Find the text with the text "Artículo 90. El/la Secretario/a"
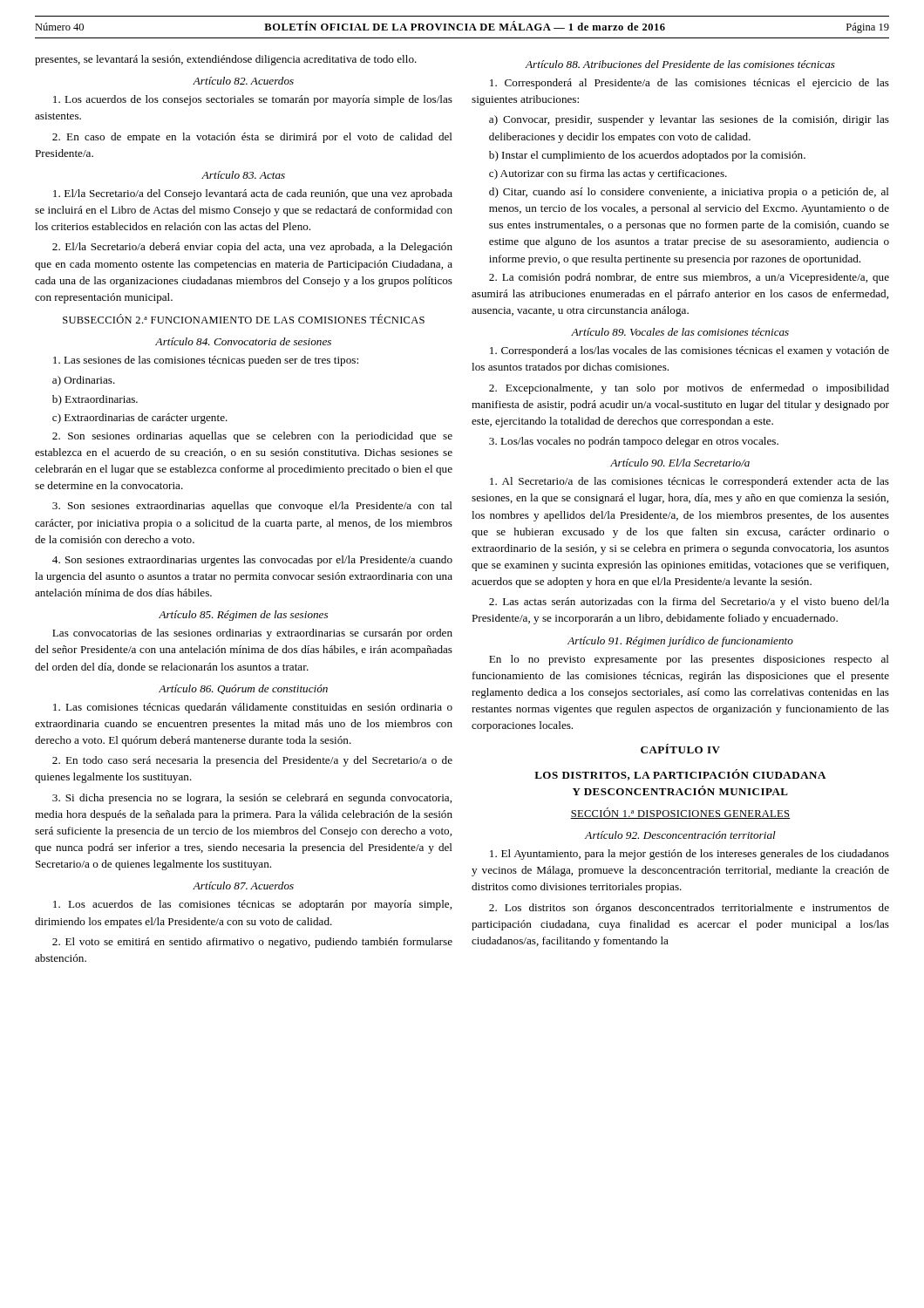This screenshot has width=924, height=1308. pyautogui.click(x=680, y=463)
